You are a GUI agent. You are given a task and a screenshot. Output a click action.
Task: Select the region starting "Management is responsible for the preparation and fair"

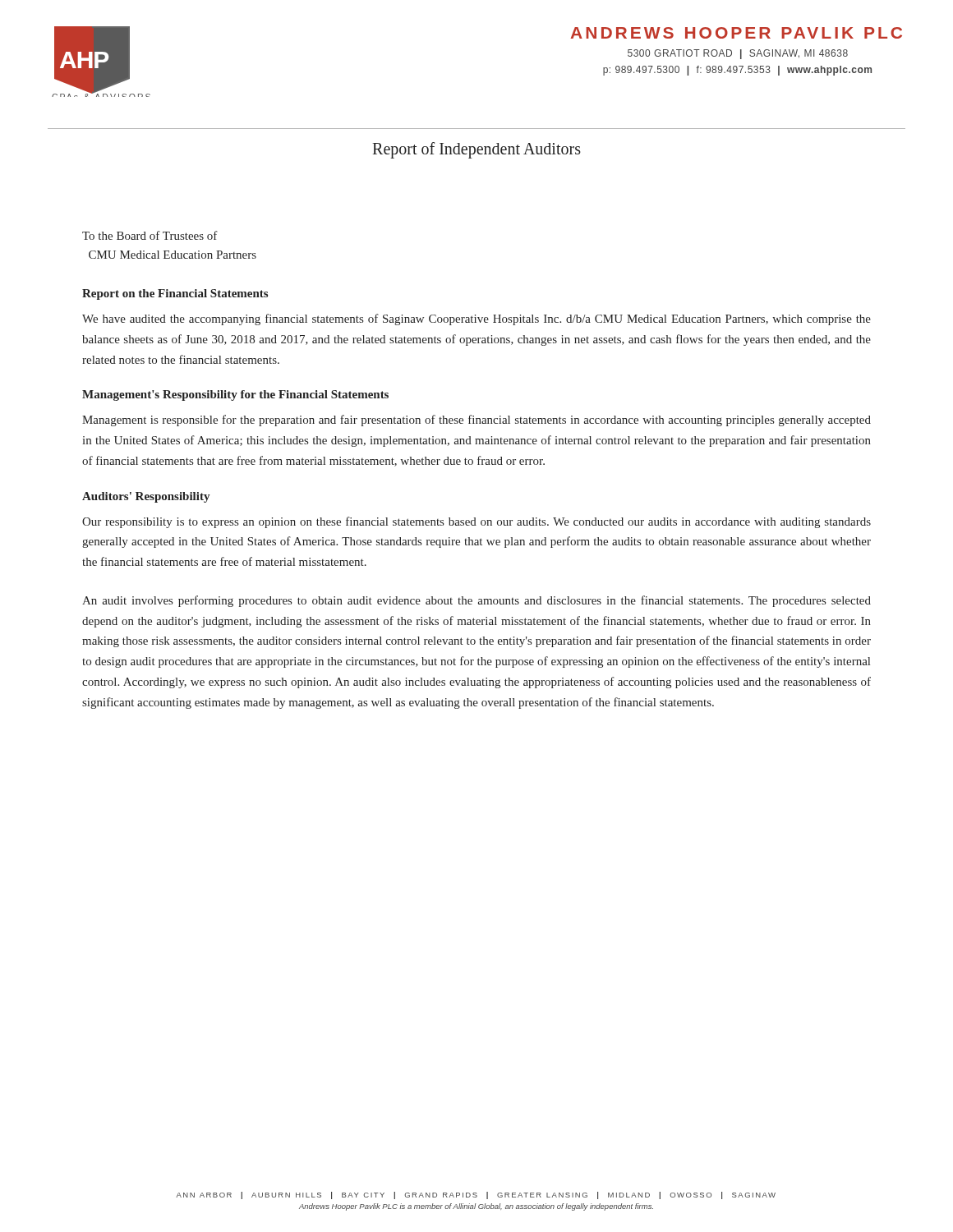click(476, 440)
